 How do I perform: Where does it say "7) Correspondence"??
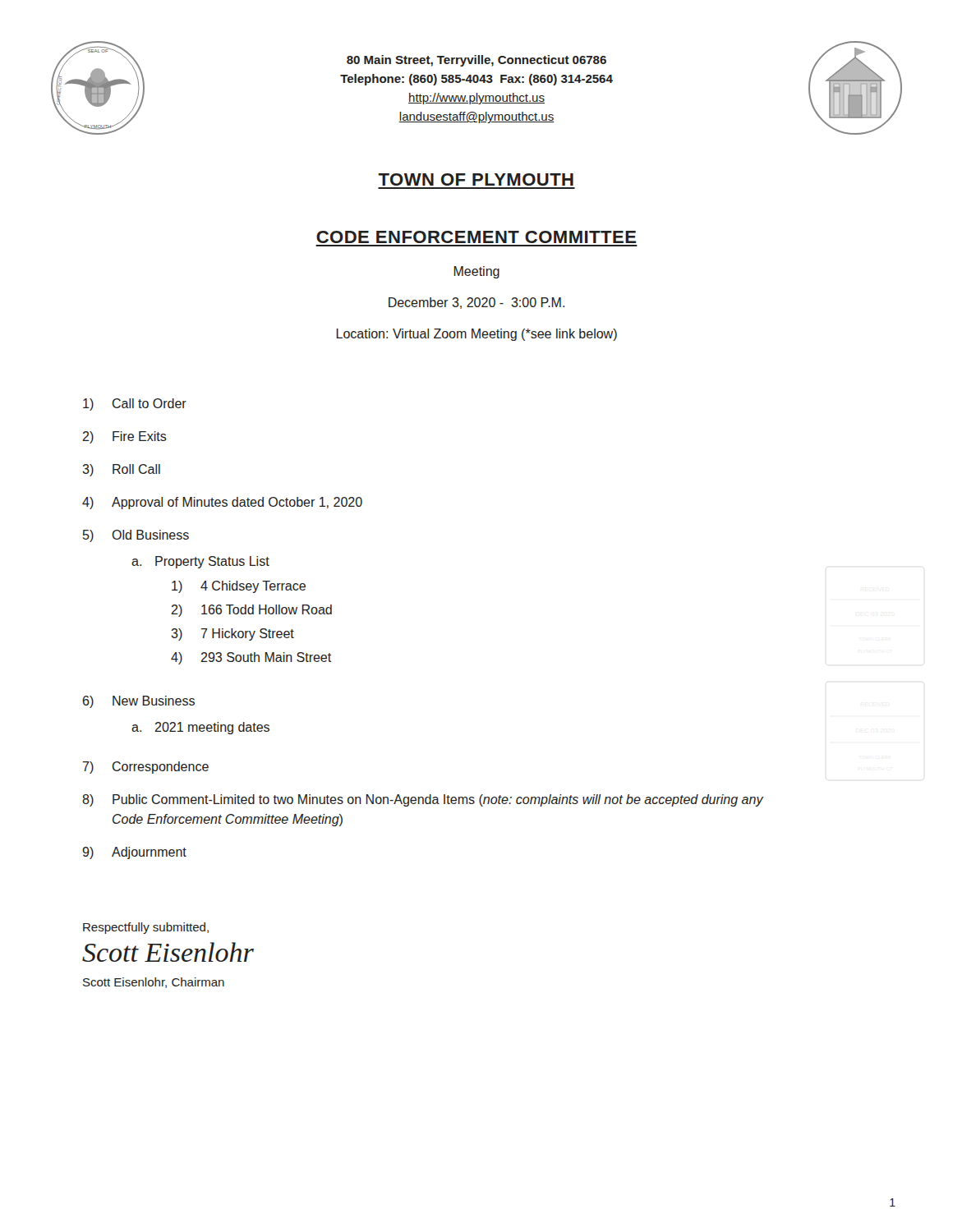point(146,768)
